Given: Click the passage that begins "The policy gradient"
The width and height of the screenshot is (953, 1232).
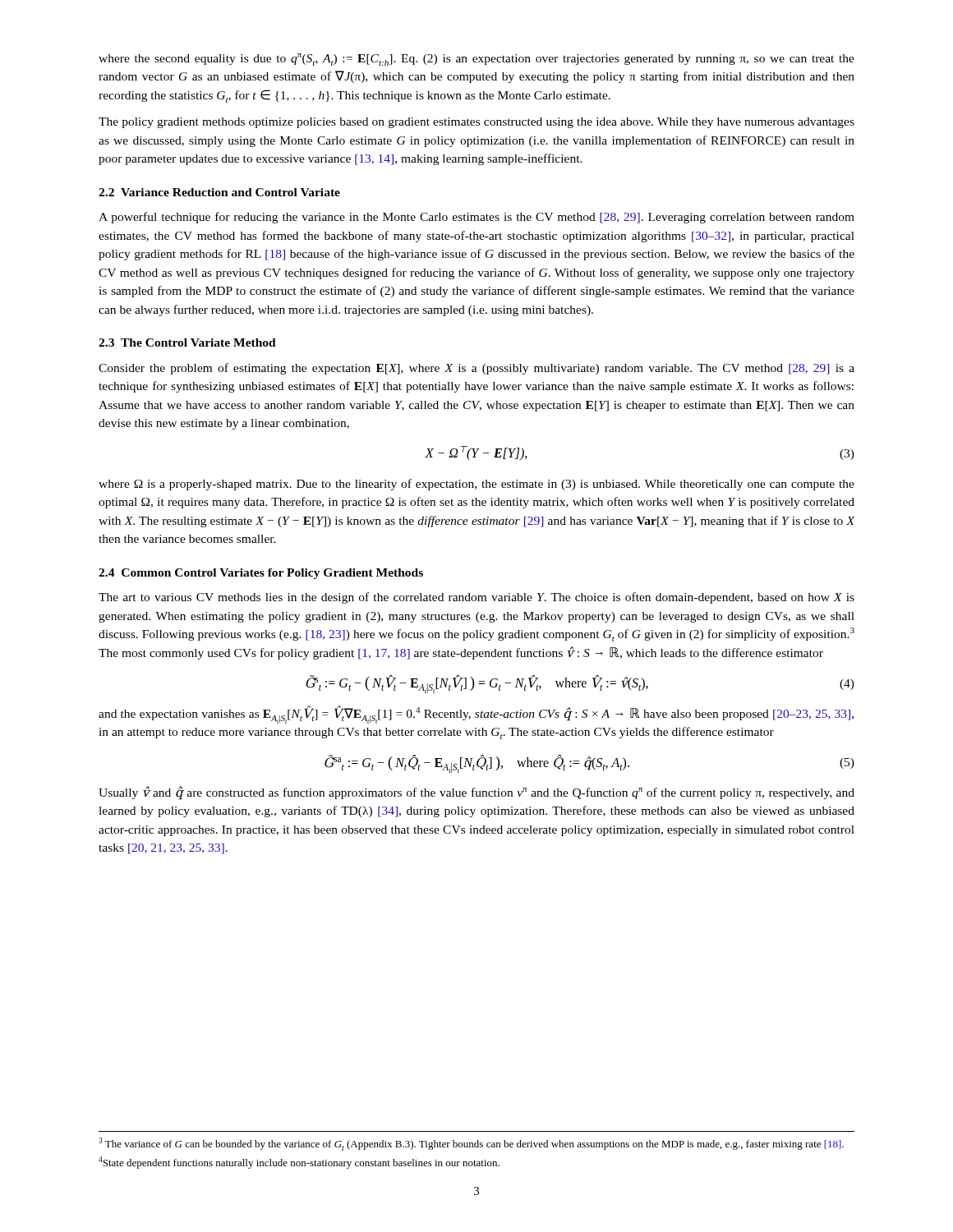Looking at the screenshot, I should (x=476, y=141).
